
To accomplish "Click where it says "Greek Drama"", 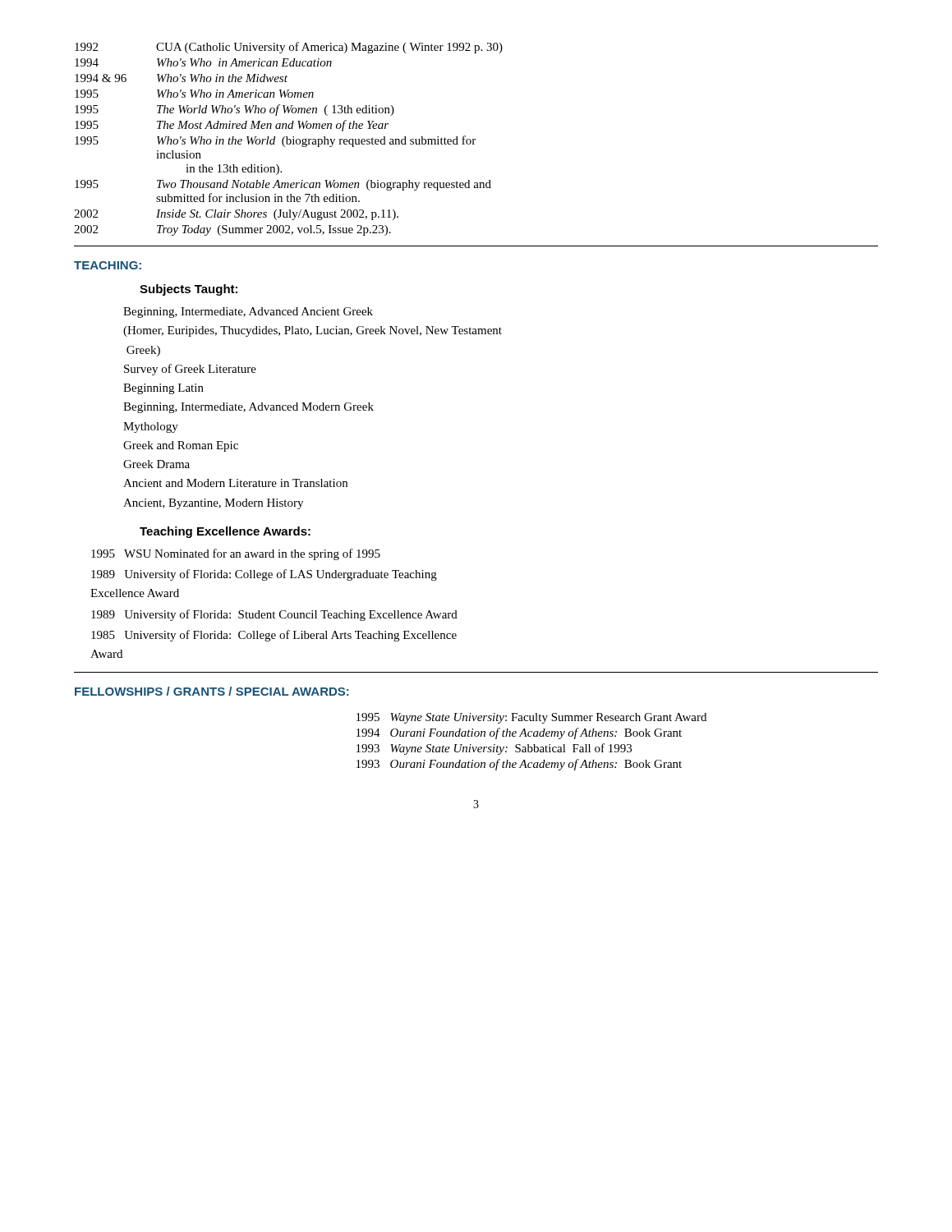I will pos(157,464).
